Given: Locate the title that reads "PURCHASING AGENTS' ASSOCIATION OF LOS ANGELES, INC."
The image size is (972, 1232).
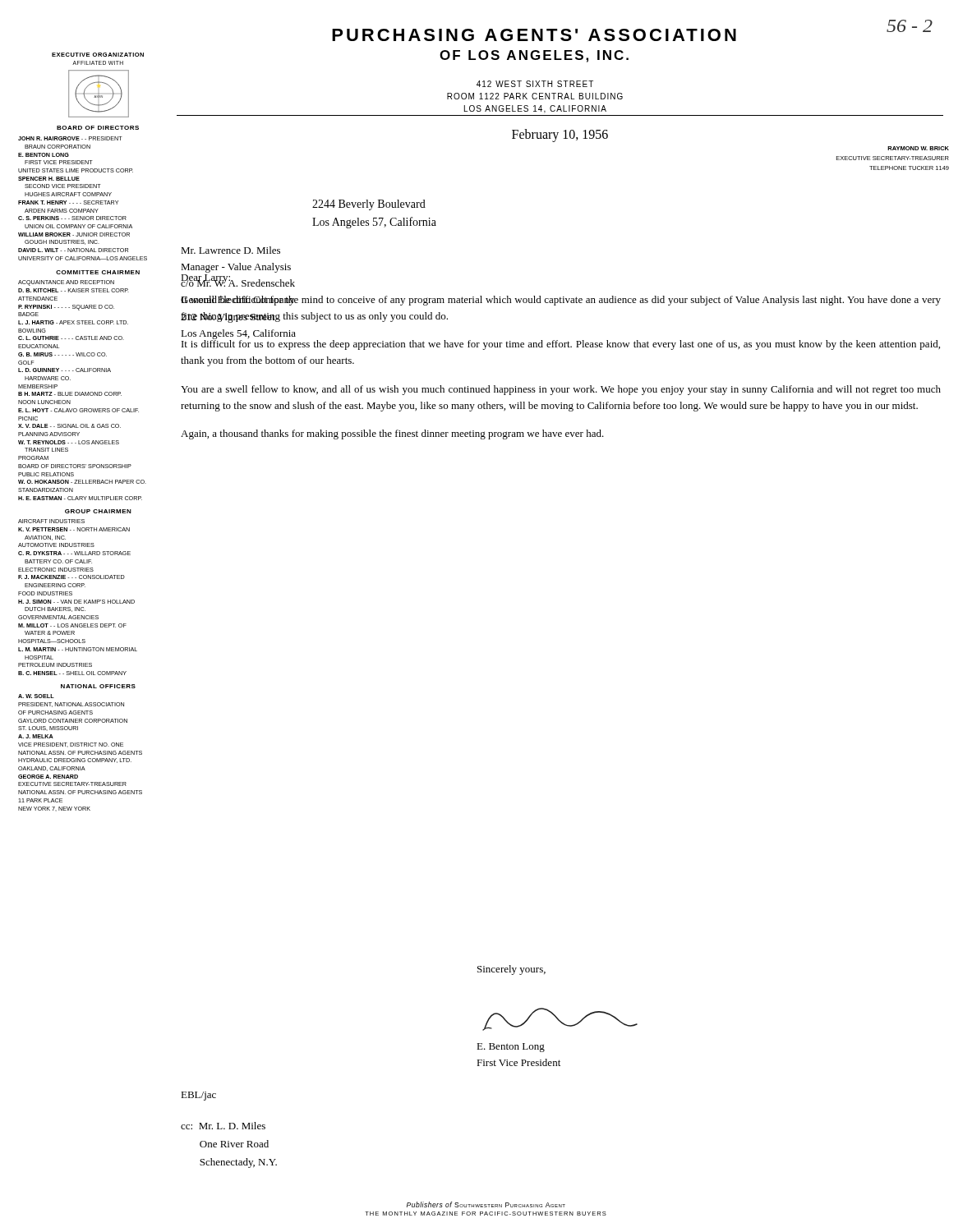Looking at the screenshot, I should pyautogui.click(x=535, y=44).
